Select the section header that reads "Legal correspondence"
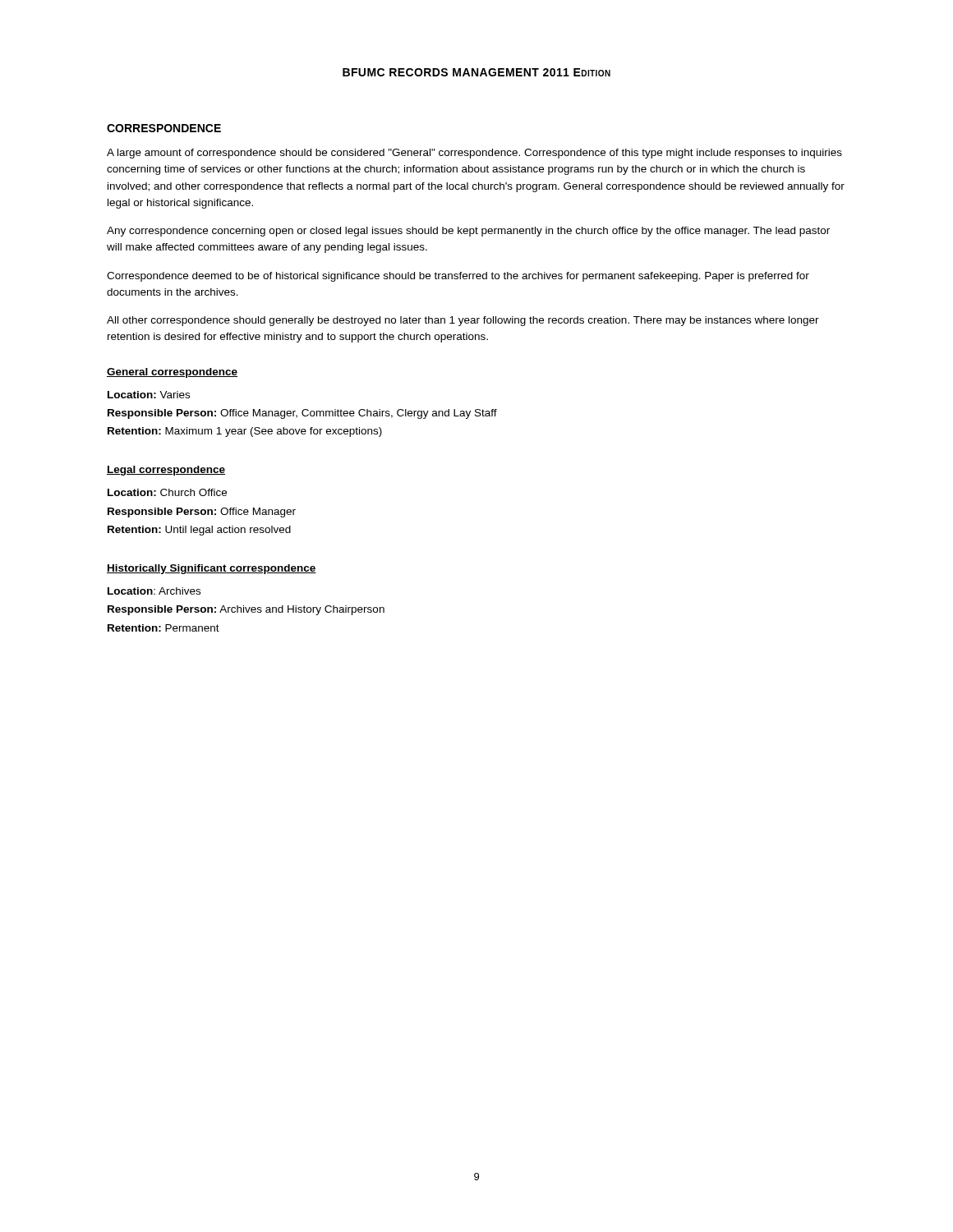 166,470
